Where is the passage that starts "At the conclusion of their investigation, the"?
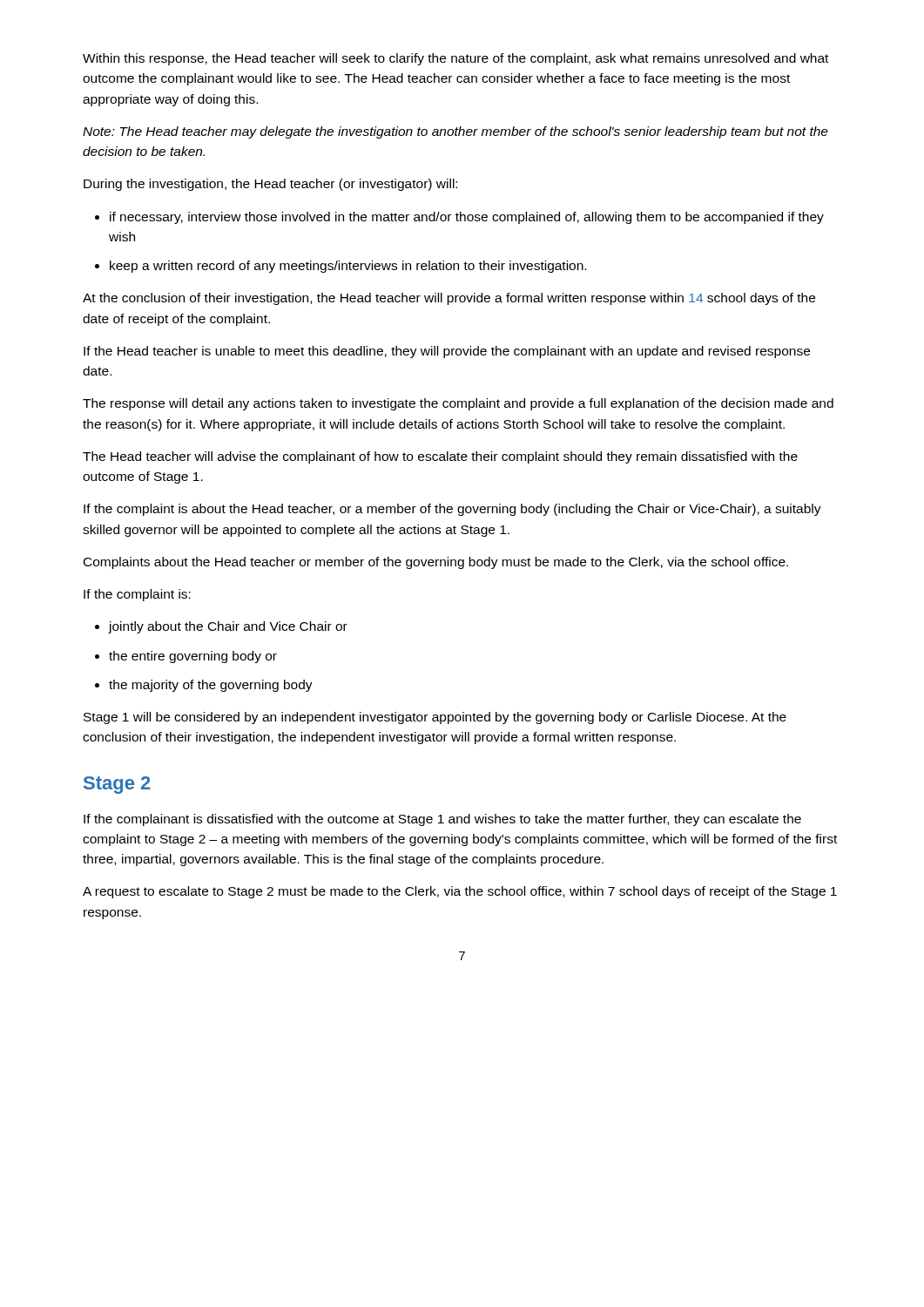Viewport: 924px width, 1307px height. (462, 308)
